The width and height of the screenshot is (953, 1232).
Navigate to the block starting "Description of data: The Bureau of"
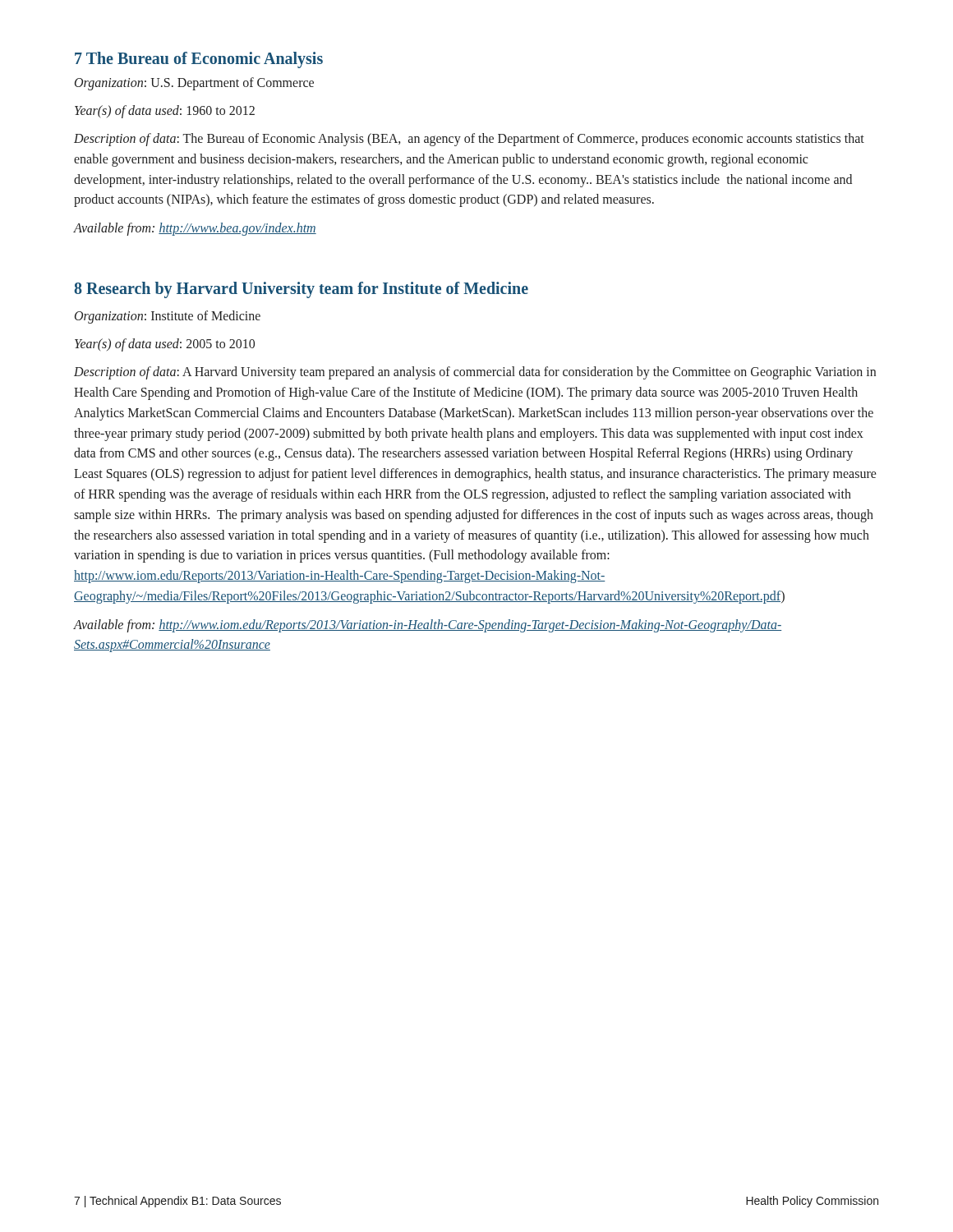click(x=469, y=169)
